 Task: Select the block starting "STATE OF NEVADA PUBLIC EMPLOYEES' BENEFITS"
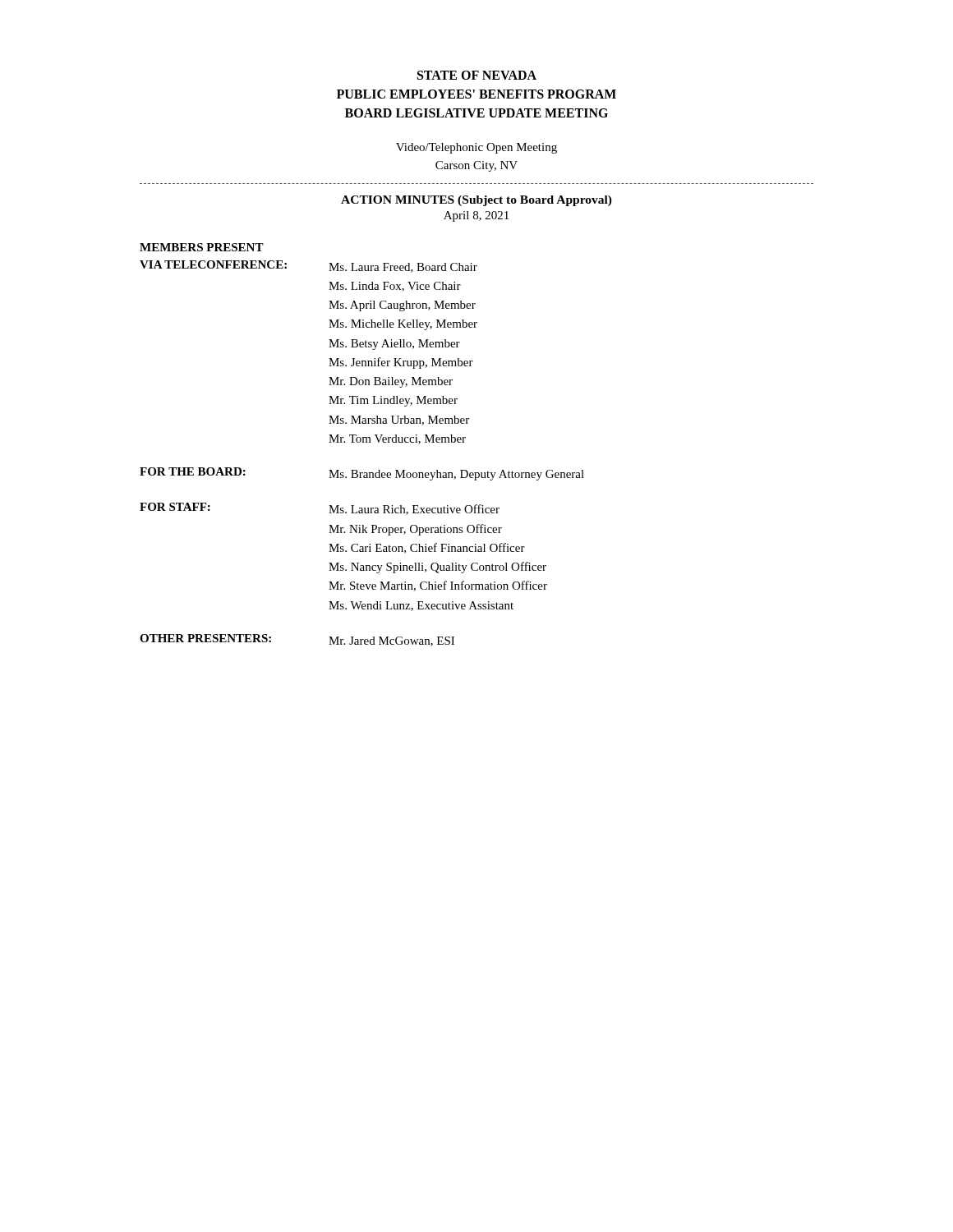point(476,94)
